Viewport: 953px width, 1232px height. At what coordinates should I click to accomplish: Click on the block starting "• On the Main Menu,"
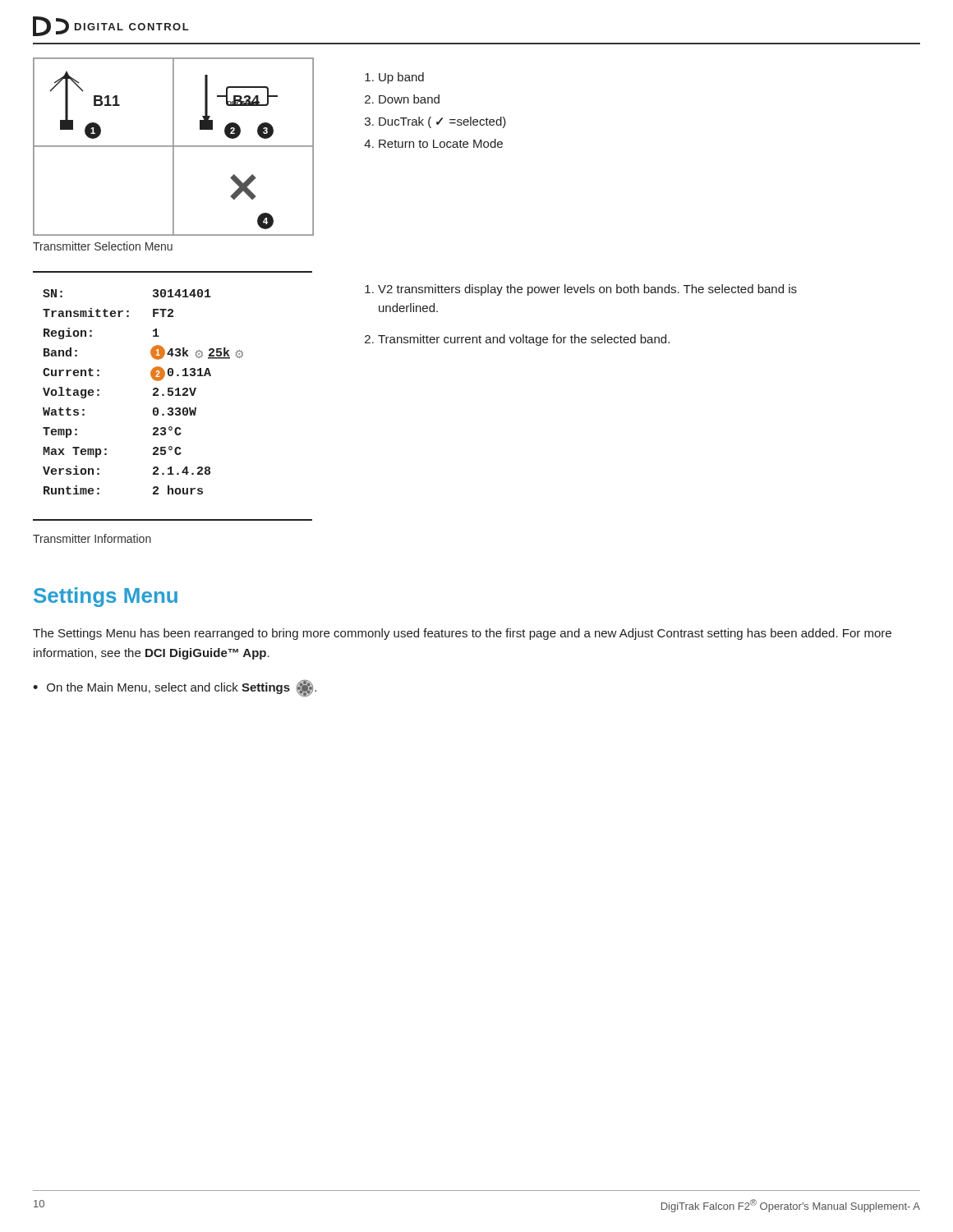click(175, 687)
